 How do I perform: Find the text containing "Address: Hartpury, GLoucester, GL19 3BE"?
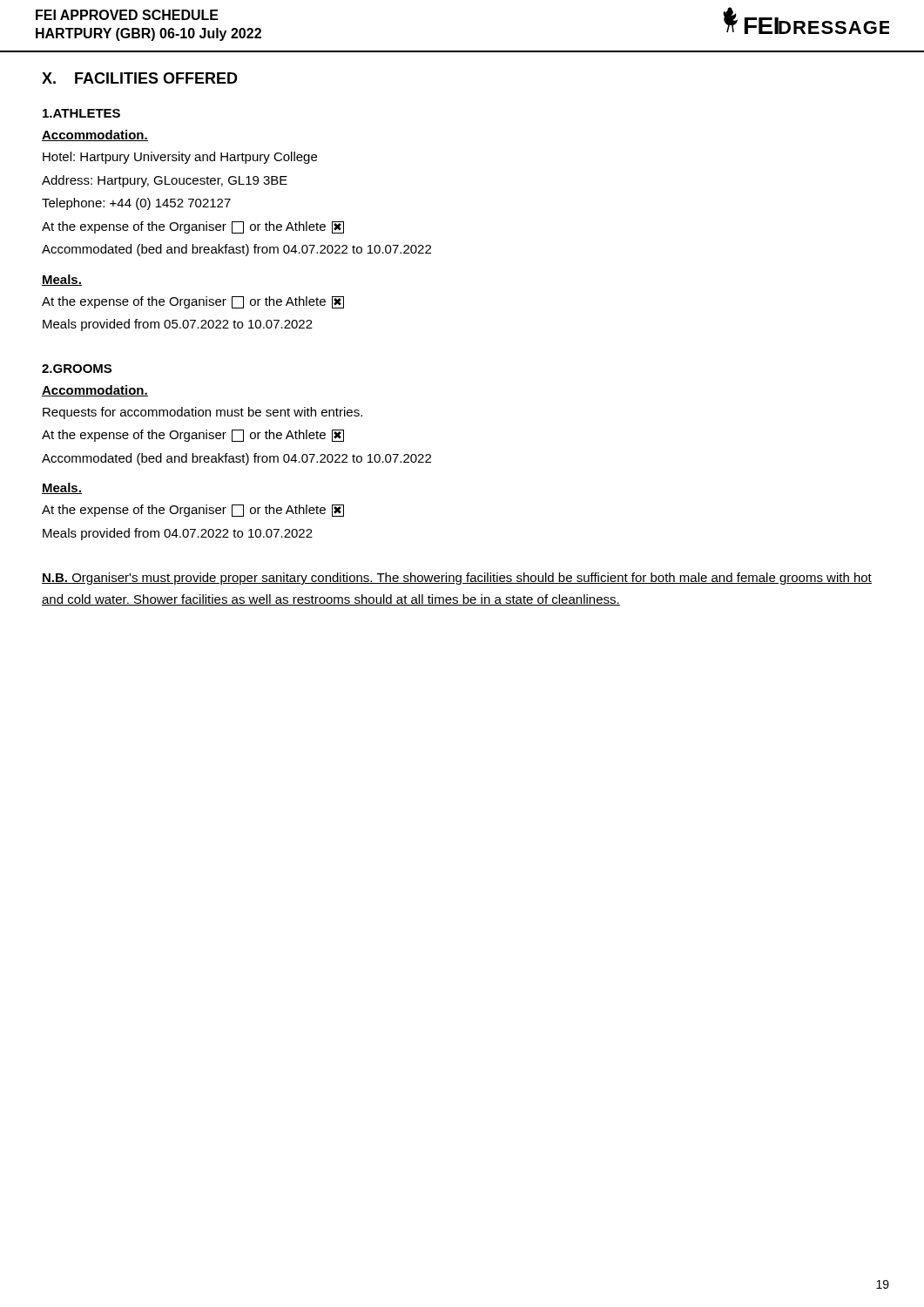165,180
